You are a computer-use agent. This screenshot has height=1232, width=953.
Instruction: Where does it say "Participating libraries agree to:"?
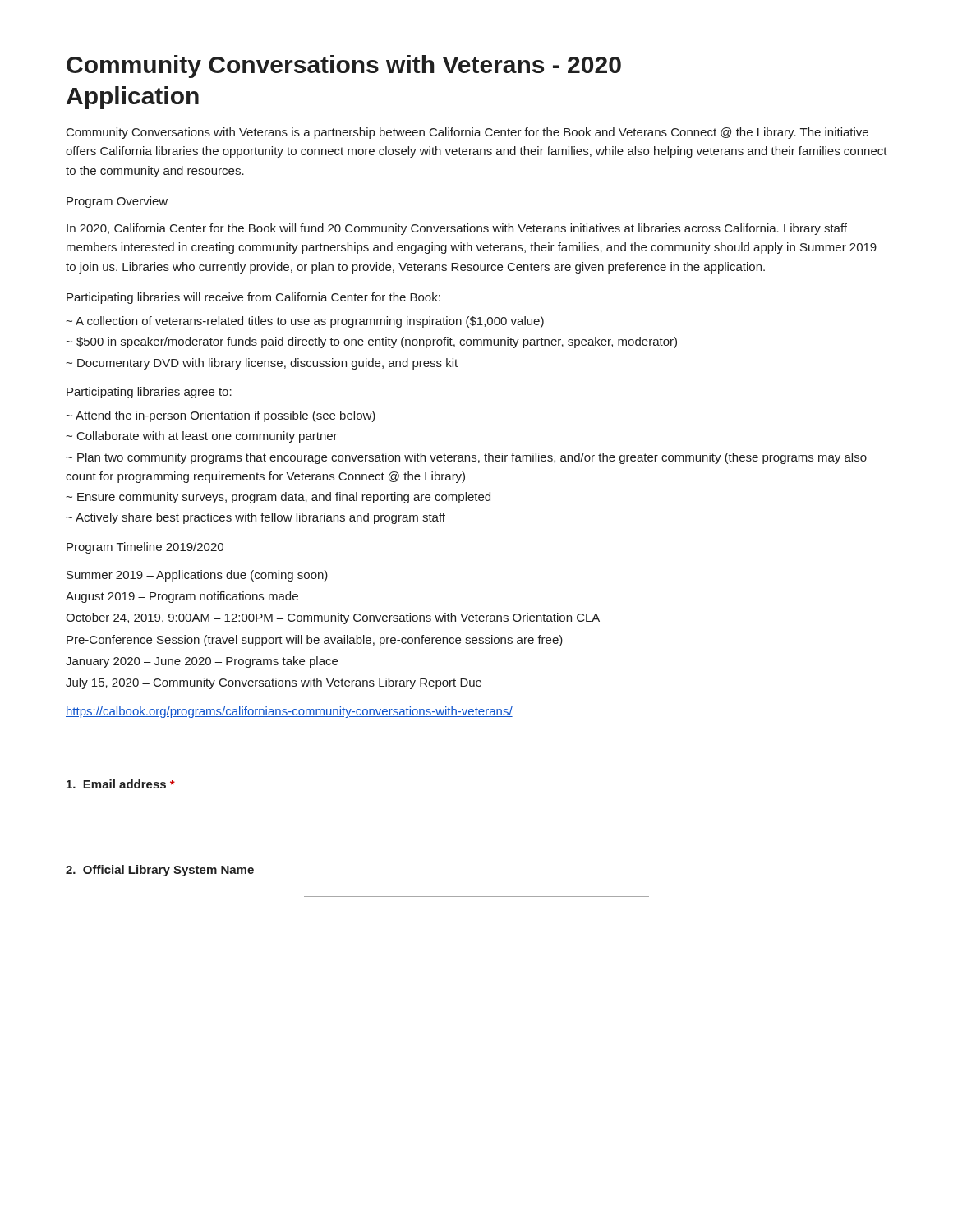149,391
